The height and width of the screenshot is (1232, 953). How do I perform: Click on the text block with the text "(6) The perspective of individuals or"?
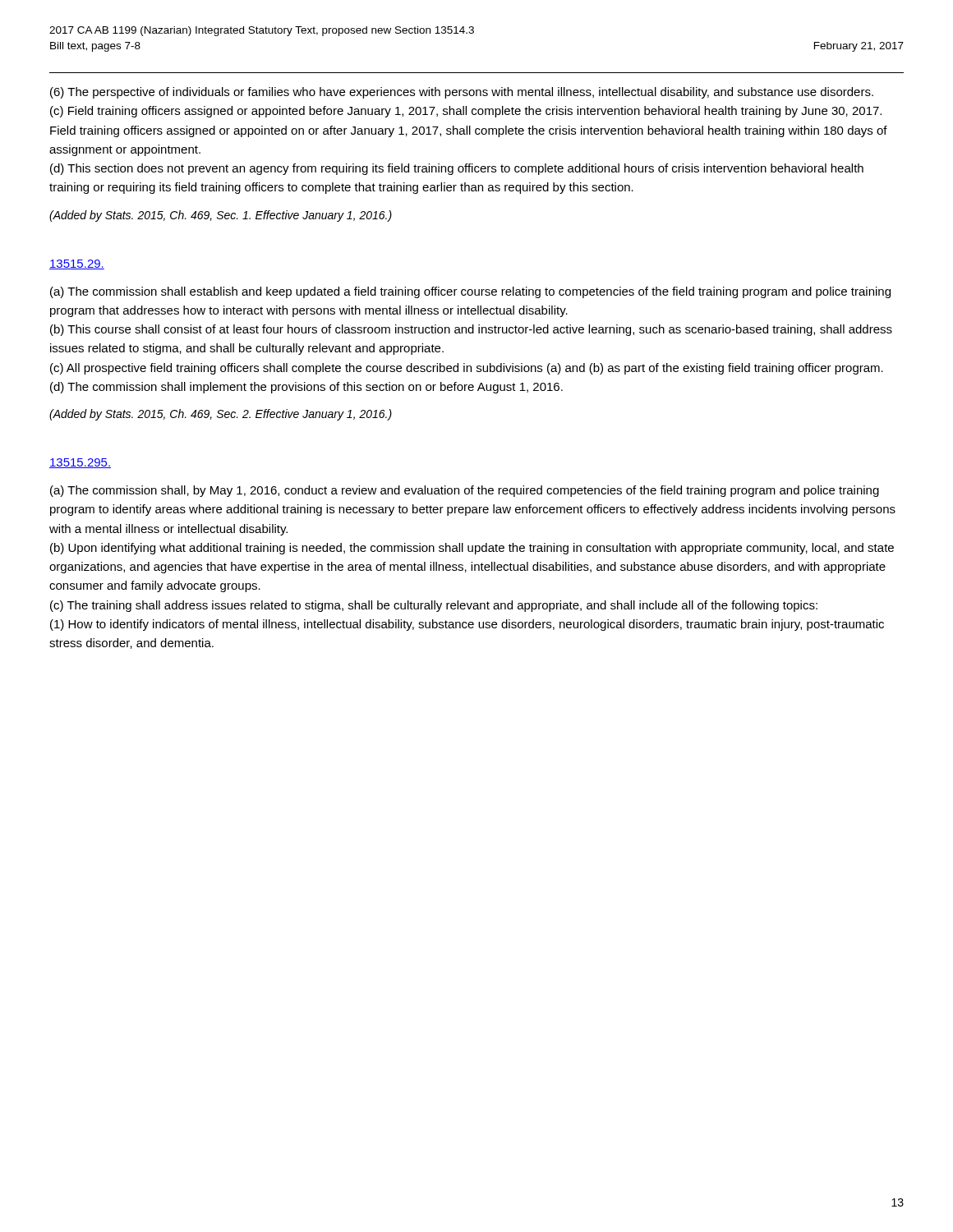(x=476, y=139)
